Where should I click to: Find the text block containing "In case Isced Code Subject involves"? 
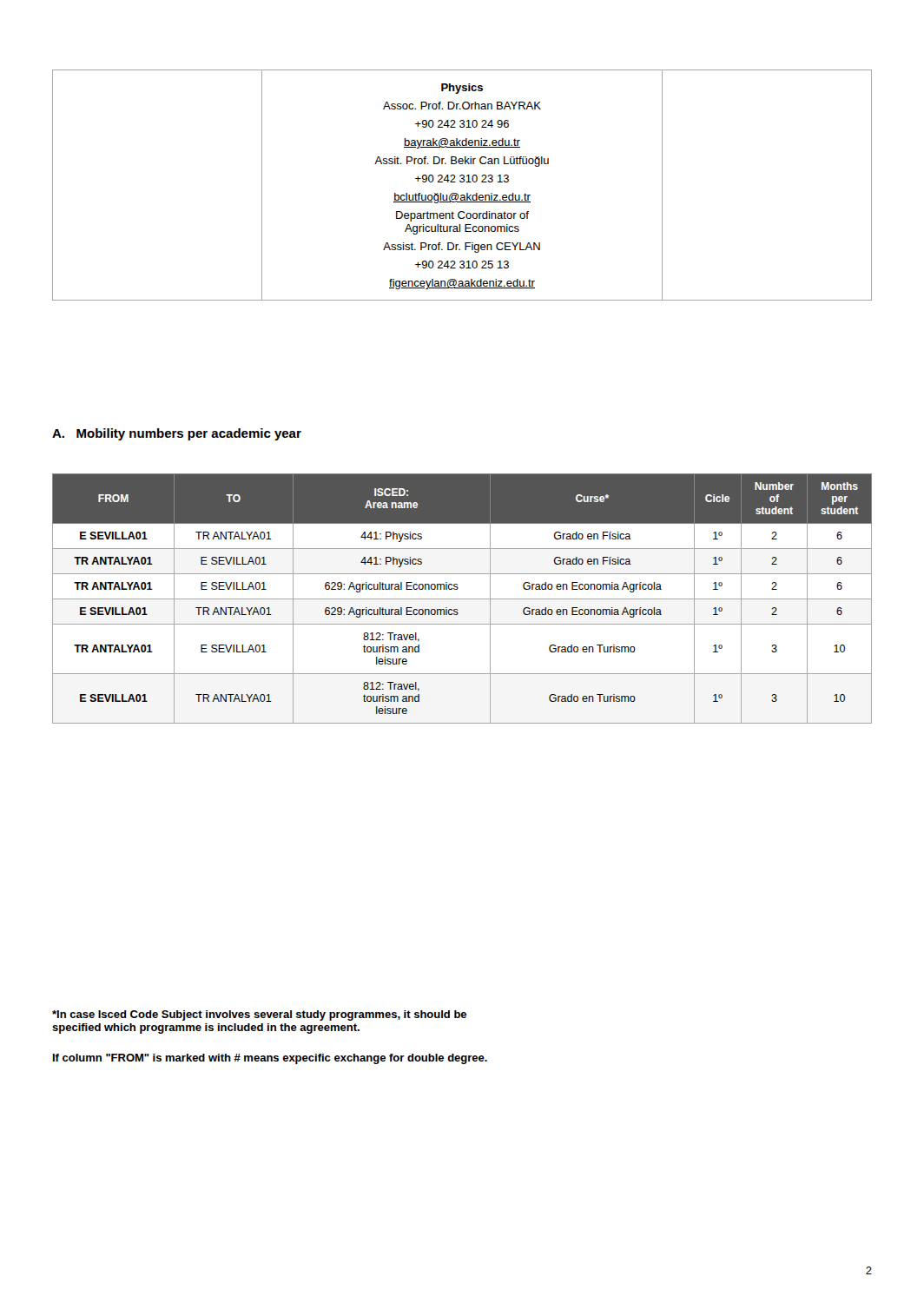(259, 1021)
